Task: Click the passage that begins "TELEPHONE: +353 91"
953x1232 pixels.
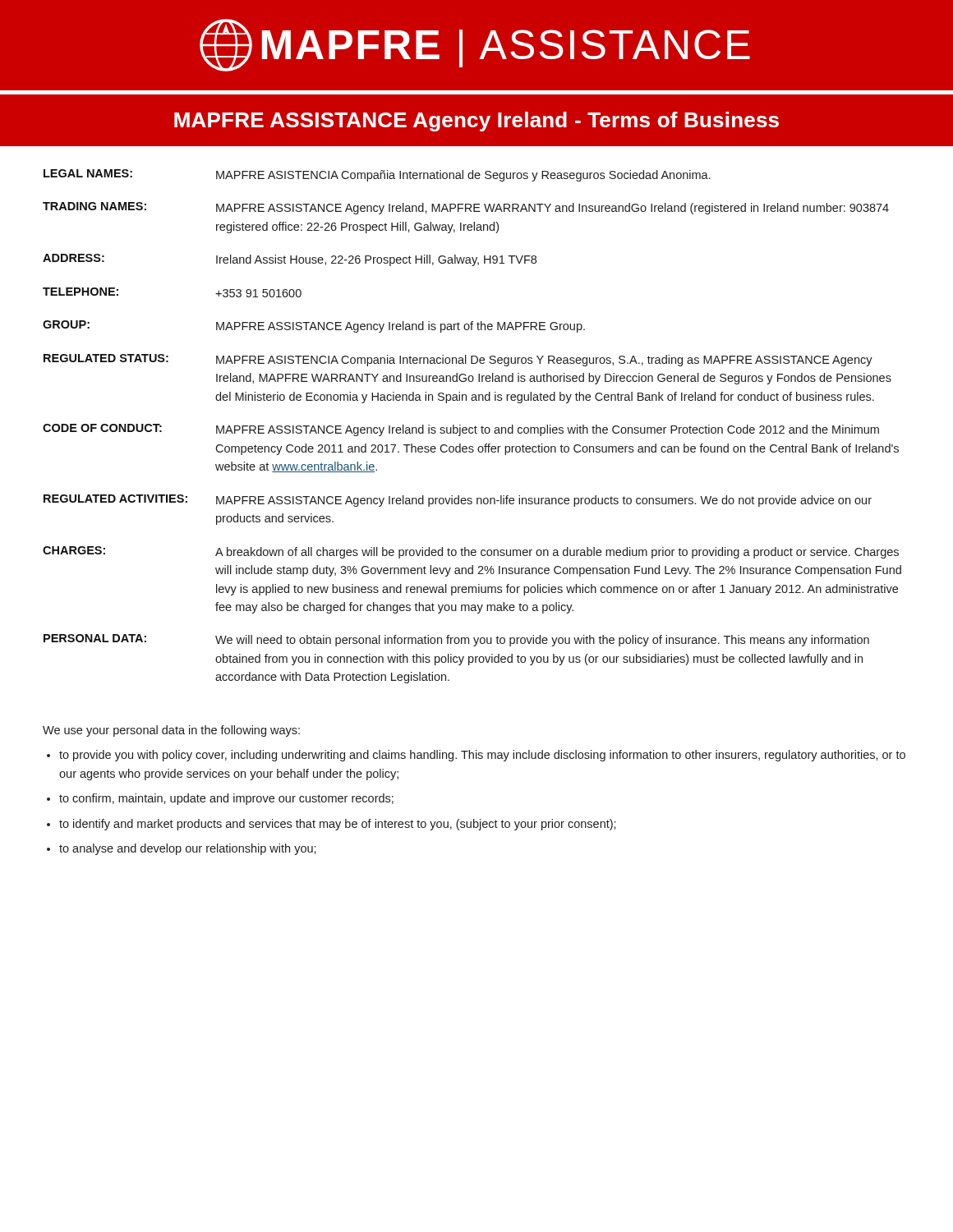Action: pos(77,292)
